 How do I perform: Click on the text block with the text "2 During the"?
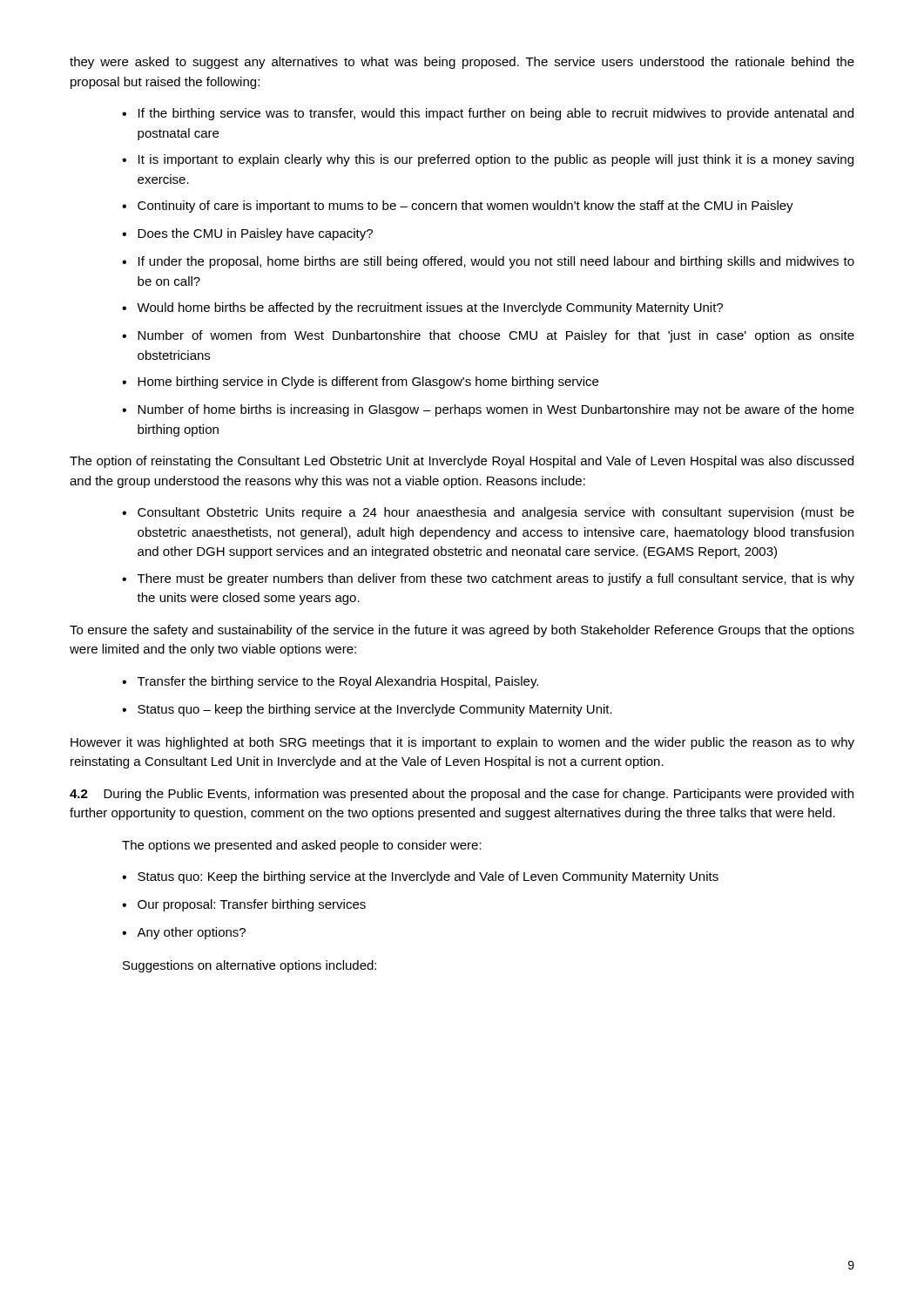click(x=462, y=803)
